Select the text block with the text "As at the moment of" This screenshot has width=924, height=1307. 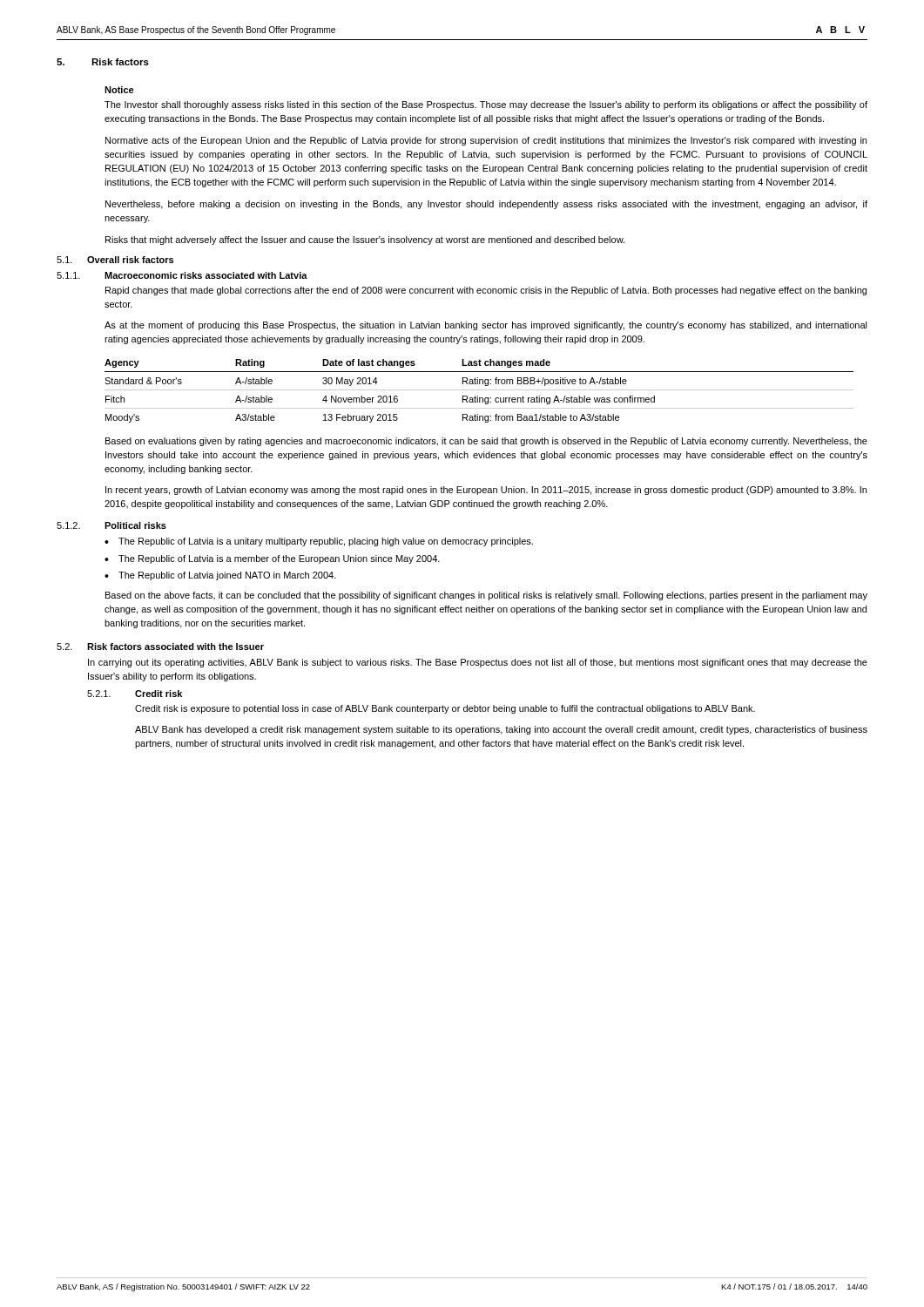point(486,332)
